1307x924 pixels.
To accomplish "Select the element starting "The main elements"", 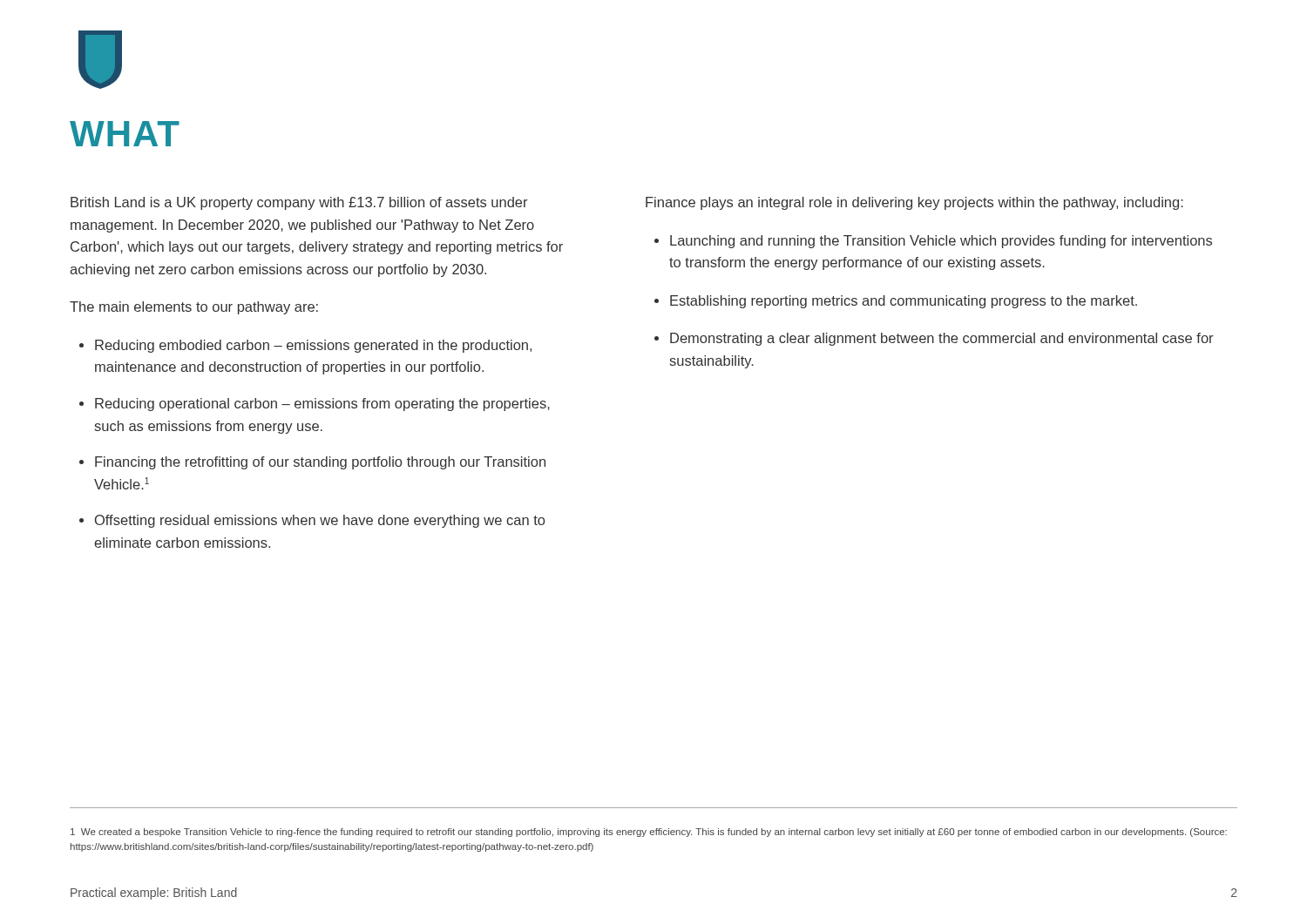I will pyautogui.click(x=322, y=307).
